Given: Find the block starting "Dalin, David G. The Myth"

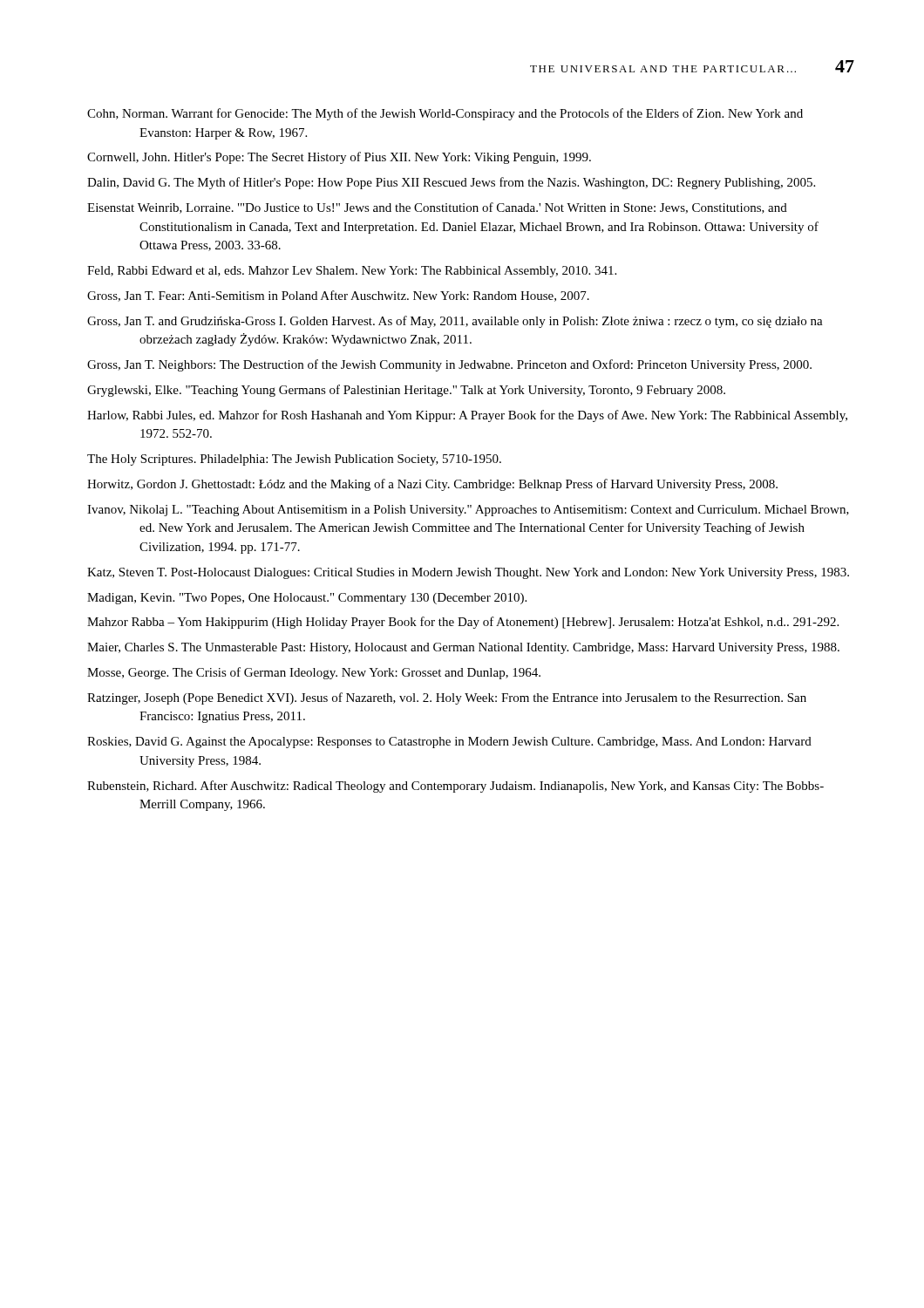Looking at the screenshot, I should (x=452, y=182).
